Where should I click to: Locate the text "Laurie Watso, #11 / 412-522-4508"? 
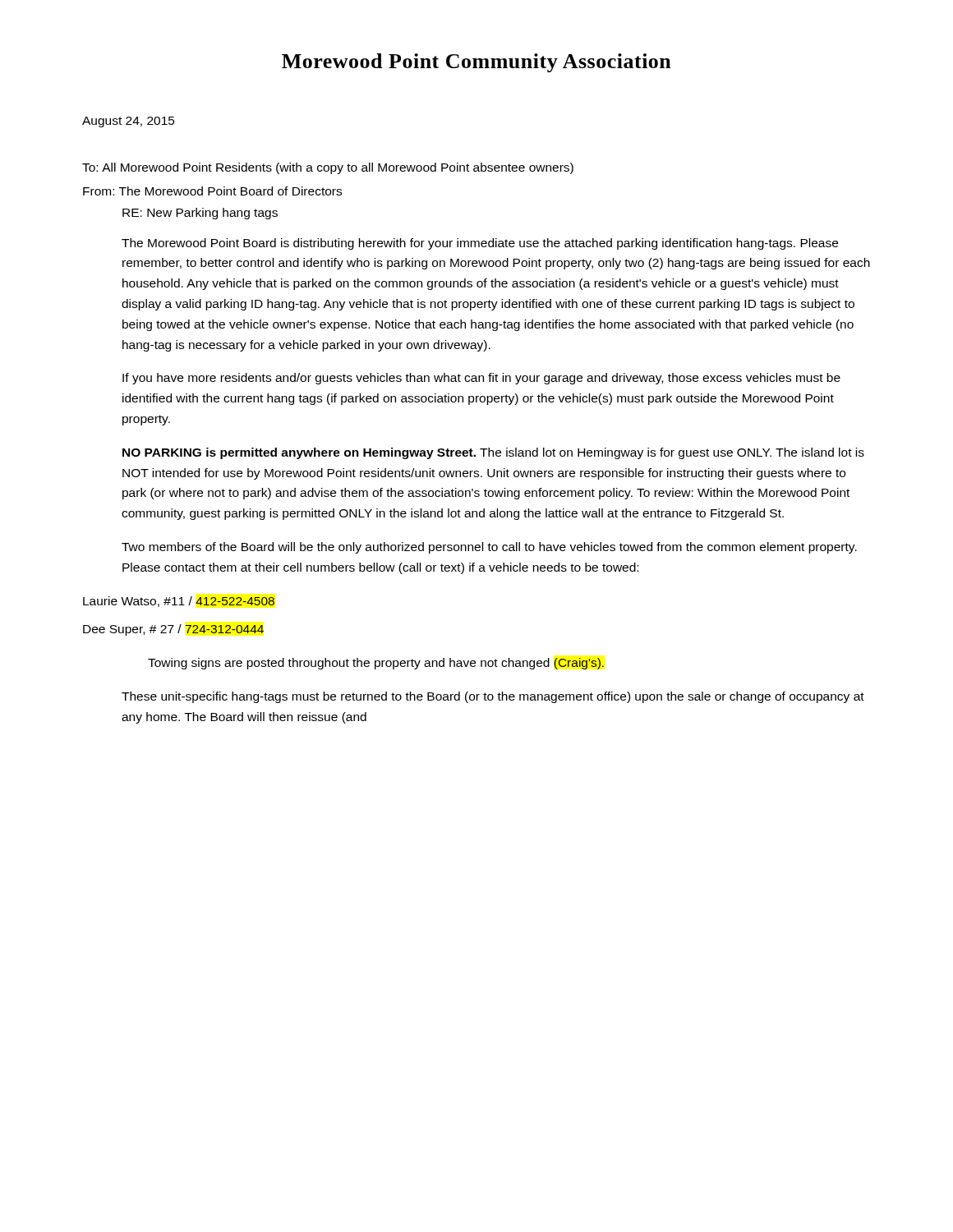[x=179, y=600]
